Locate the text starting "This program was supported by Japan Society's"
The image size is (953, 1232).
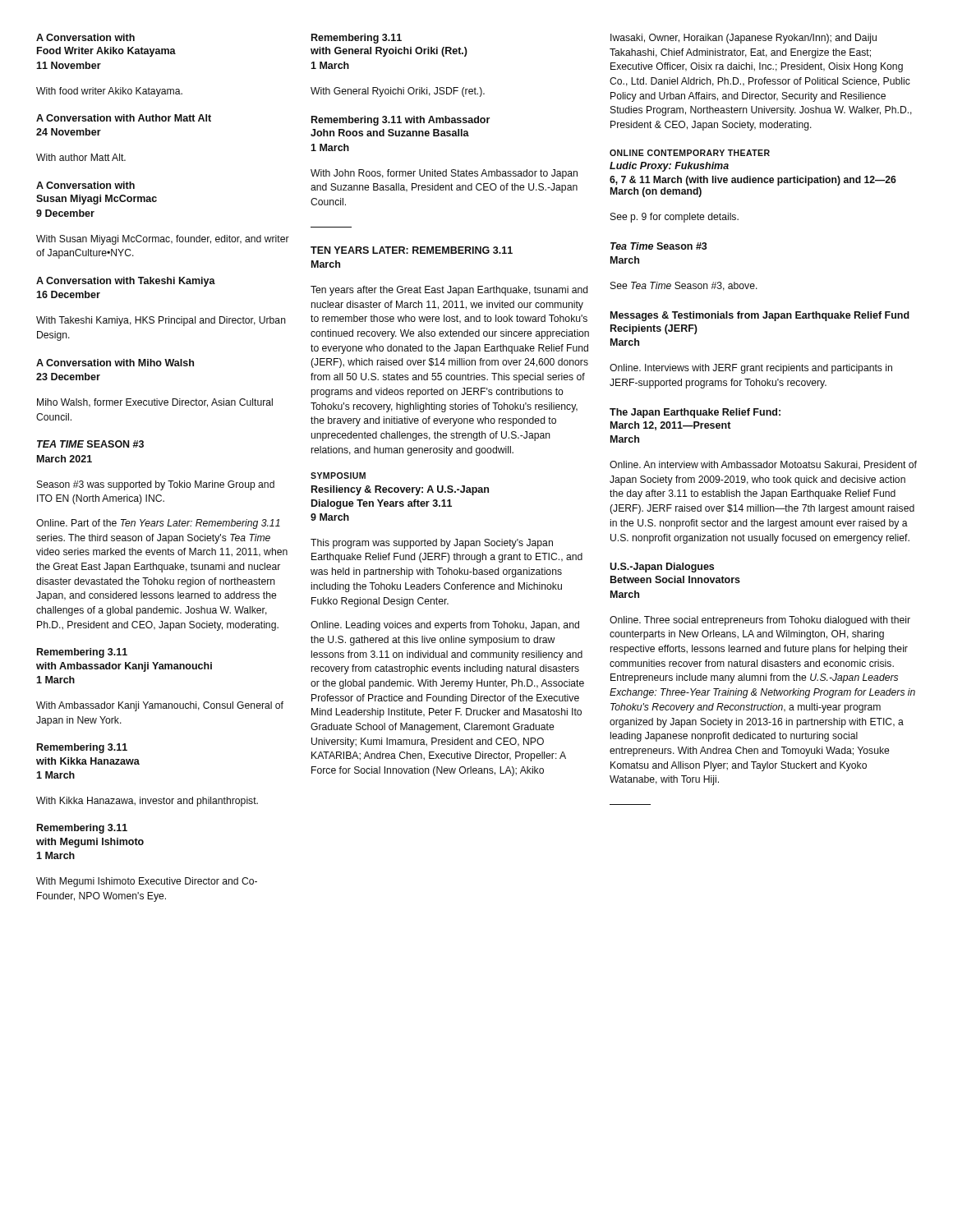[x=447, y=572]
